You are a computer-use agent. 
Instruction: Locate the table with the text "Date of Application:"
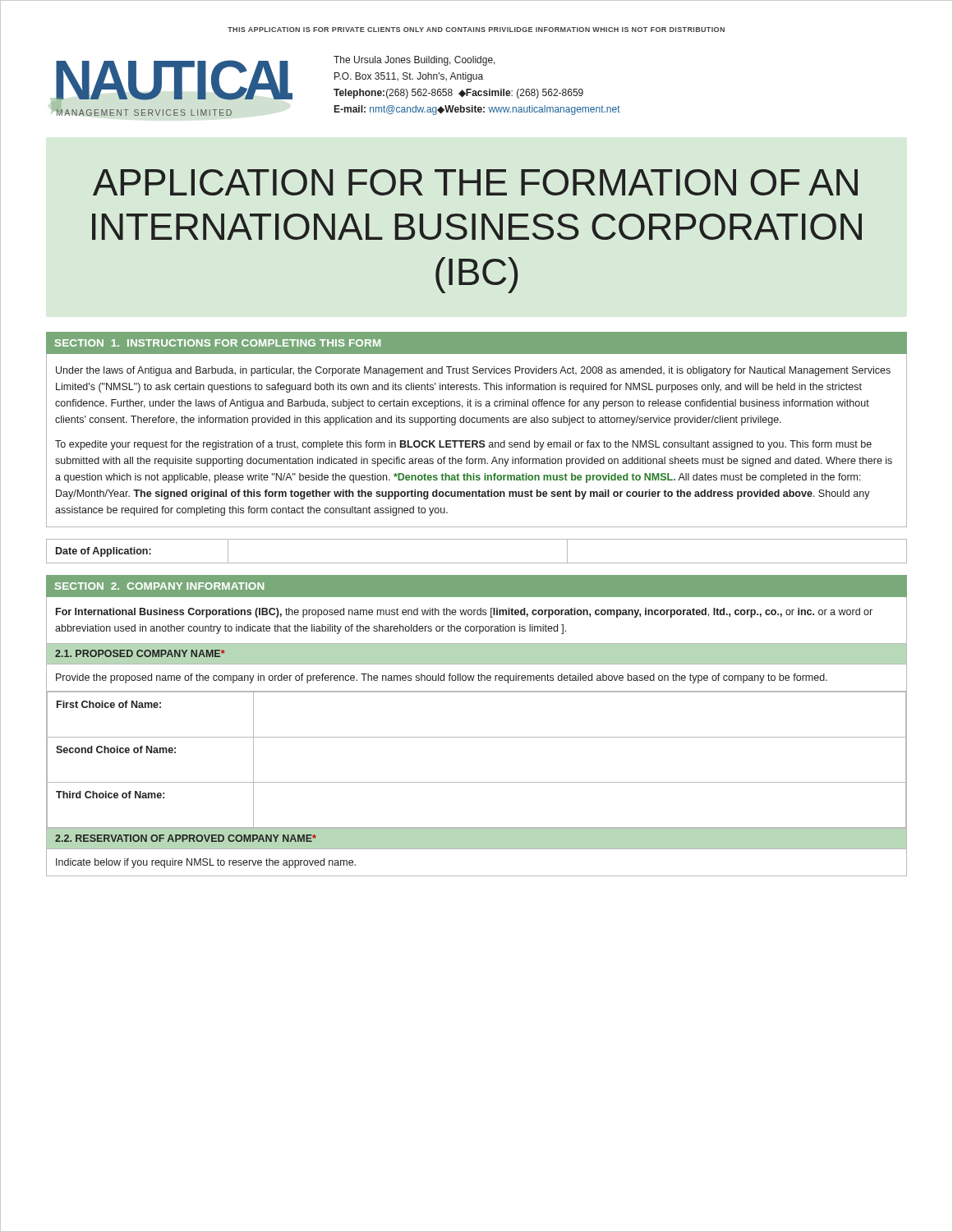[x=476, y=551]
